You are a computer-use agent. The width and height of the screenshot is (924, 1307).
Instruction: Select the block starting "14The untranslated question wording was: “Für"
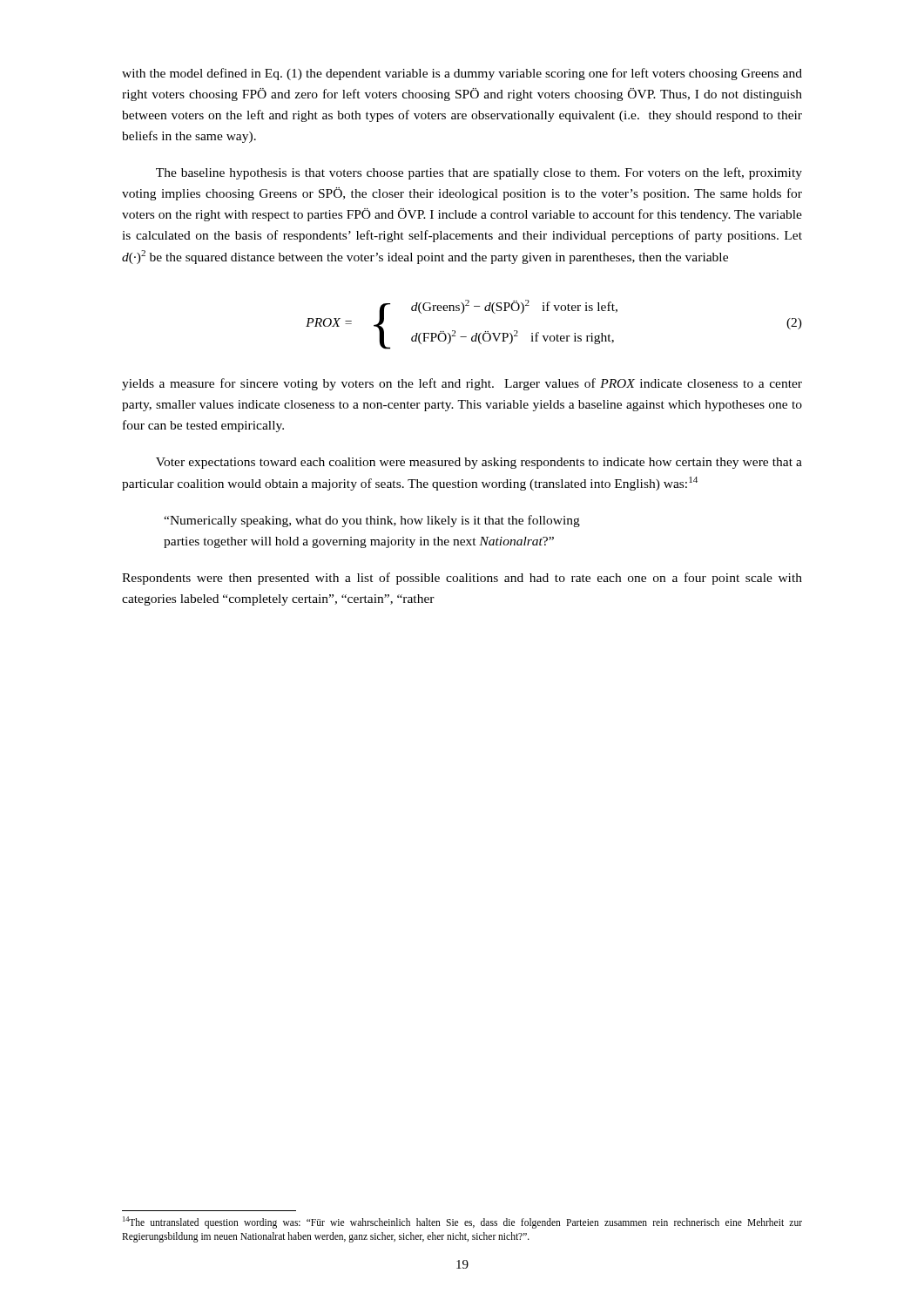pos(462,1229)
